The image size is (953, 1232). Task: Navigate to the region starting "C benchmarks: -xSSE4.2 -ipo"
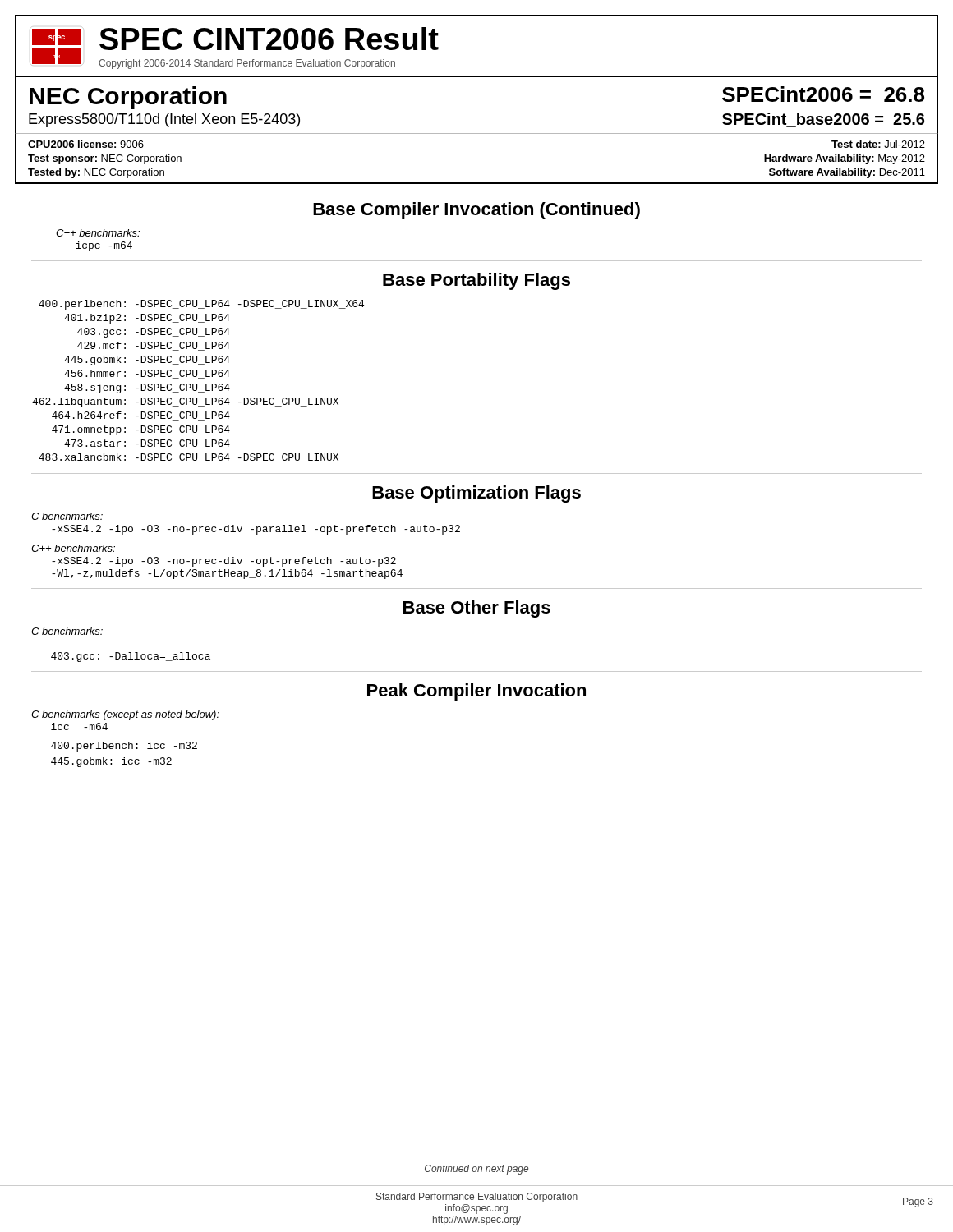coord(246,523)
